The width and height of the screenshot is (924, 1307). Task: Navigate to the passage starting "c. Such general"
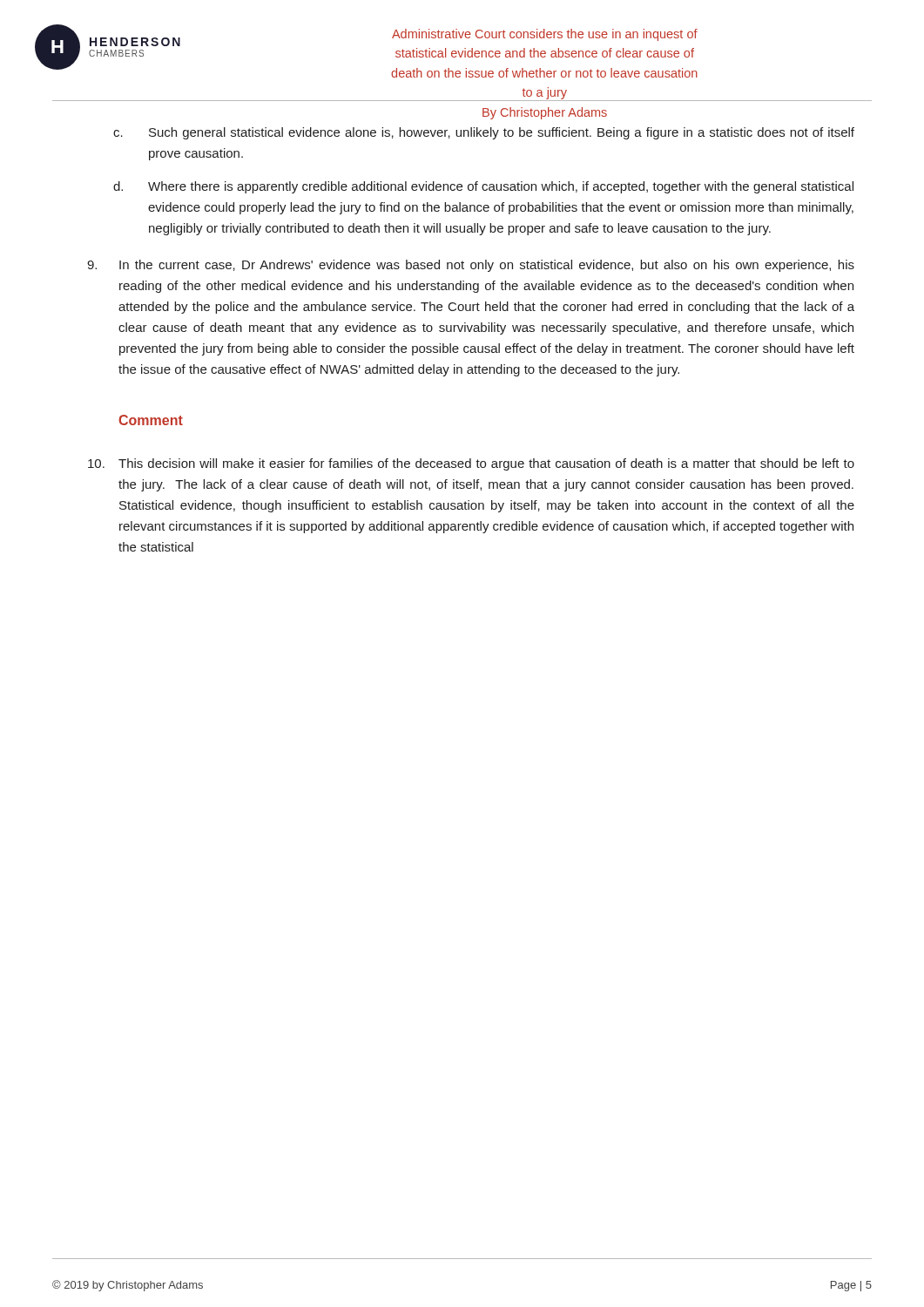point(484,143)
